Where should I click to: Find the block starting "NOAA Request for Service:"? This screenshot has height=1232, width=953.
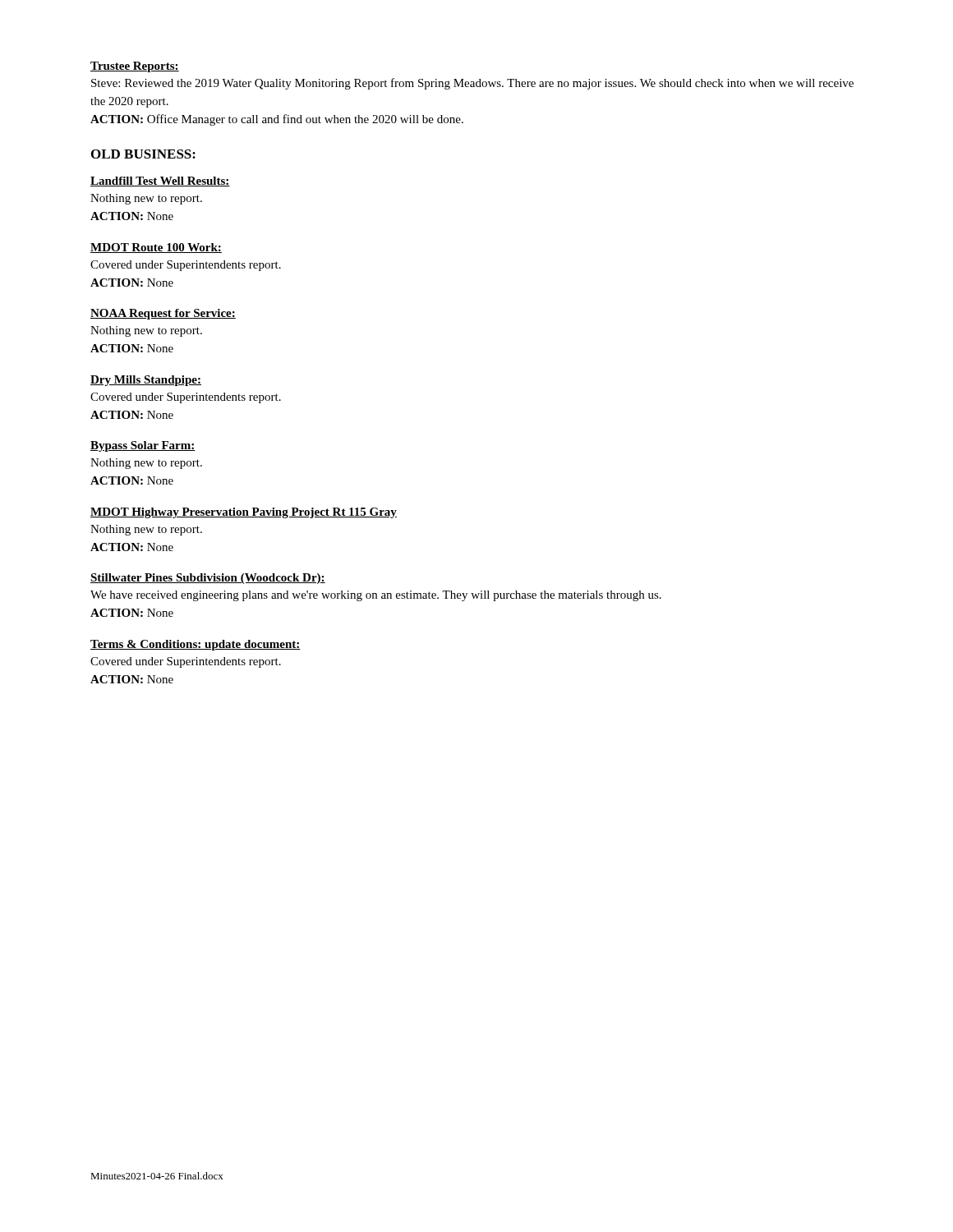(x=163, y=313)
